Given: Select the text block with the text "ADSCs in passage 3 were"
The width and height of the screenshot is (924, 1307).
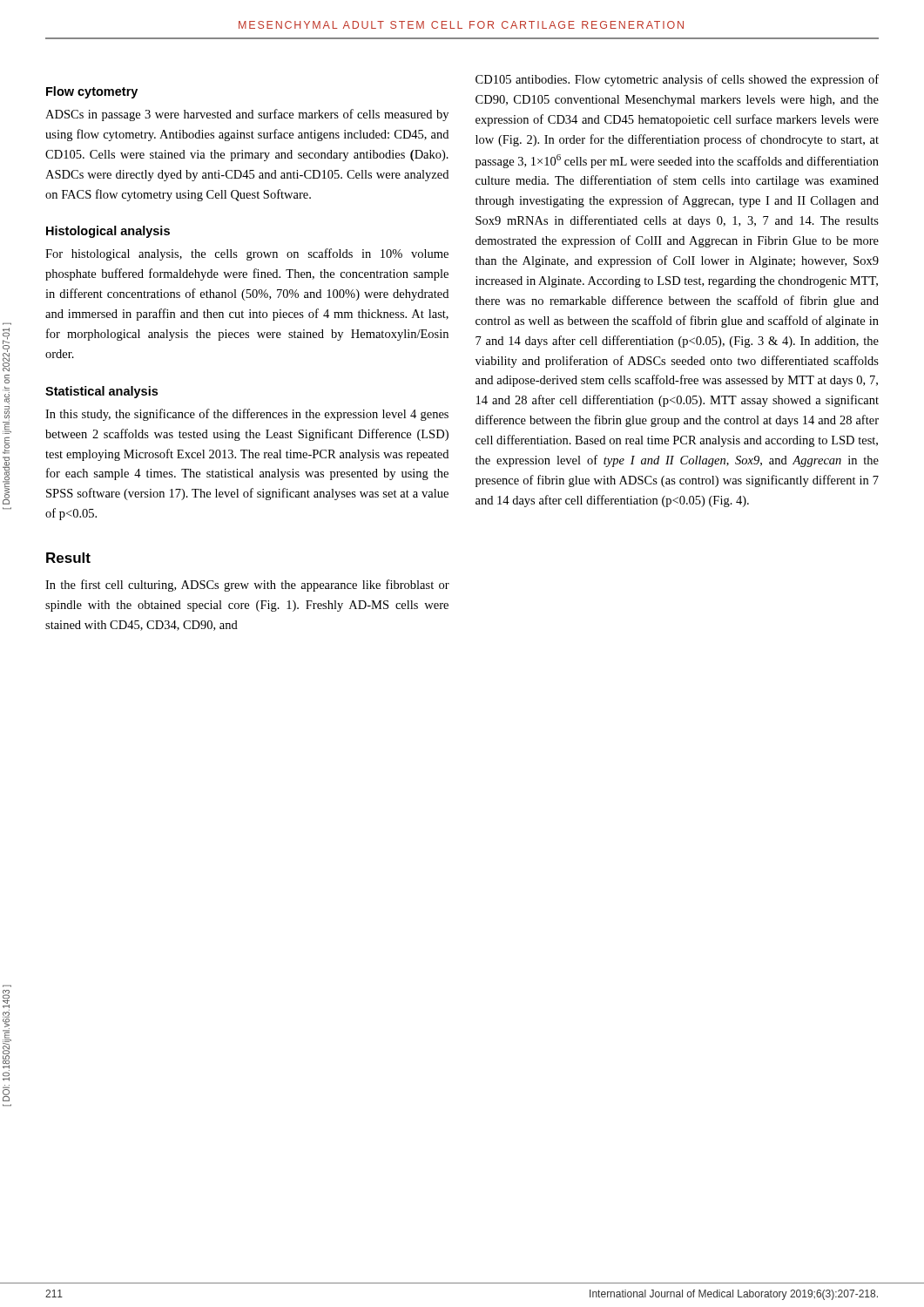Looking at the screenshot, I should coord(247,154).
